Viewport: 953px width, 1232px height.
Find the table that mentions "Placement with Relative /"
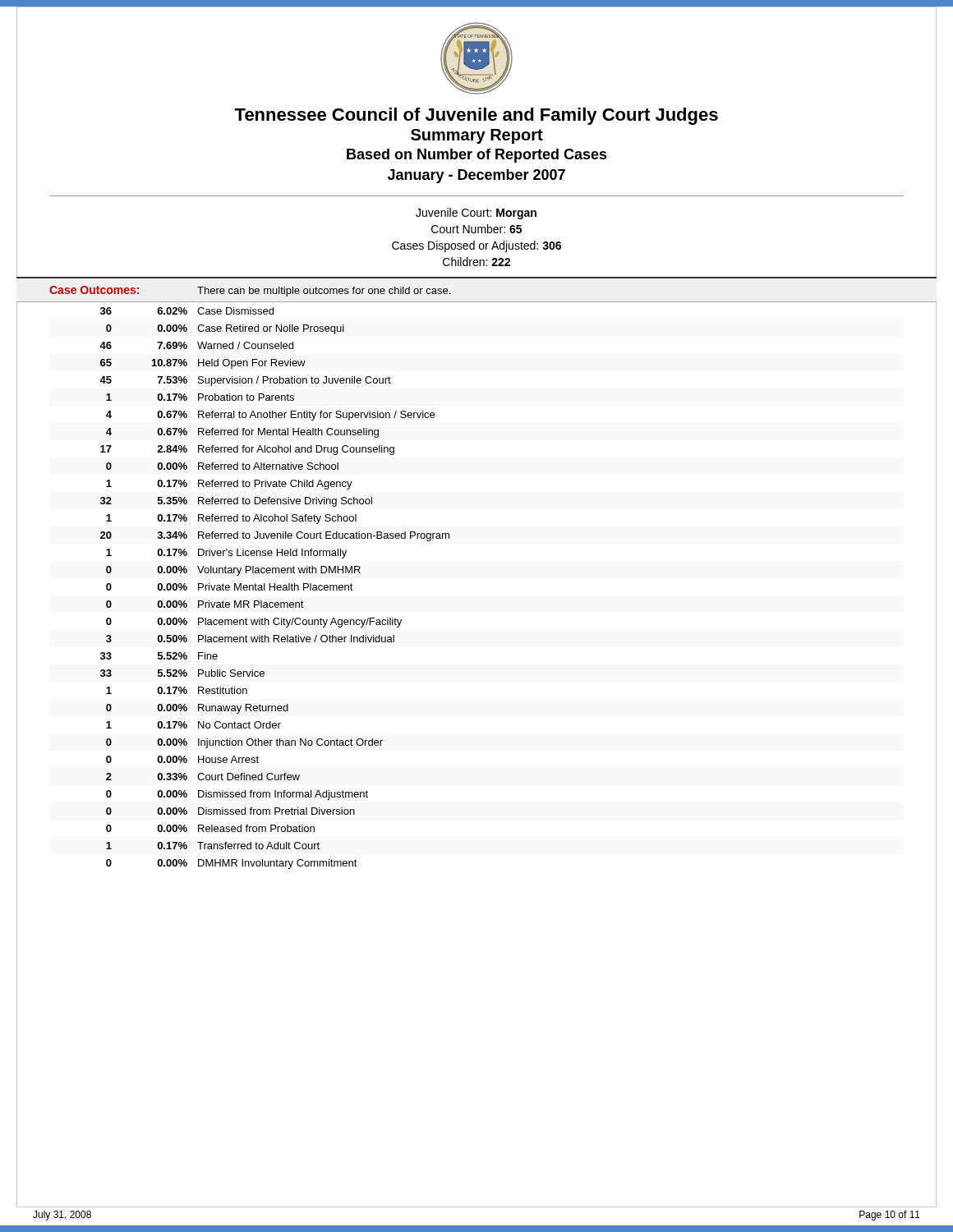point(476,587)
